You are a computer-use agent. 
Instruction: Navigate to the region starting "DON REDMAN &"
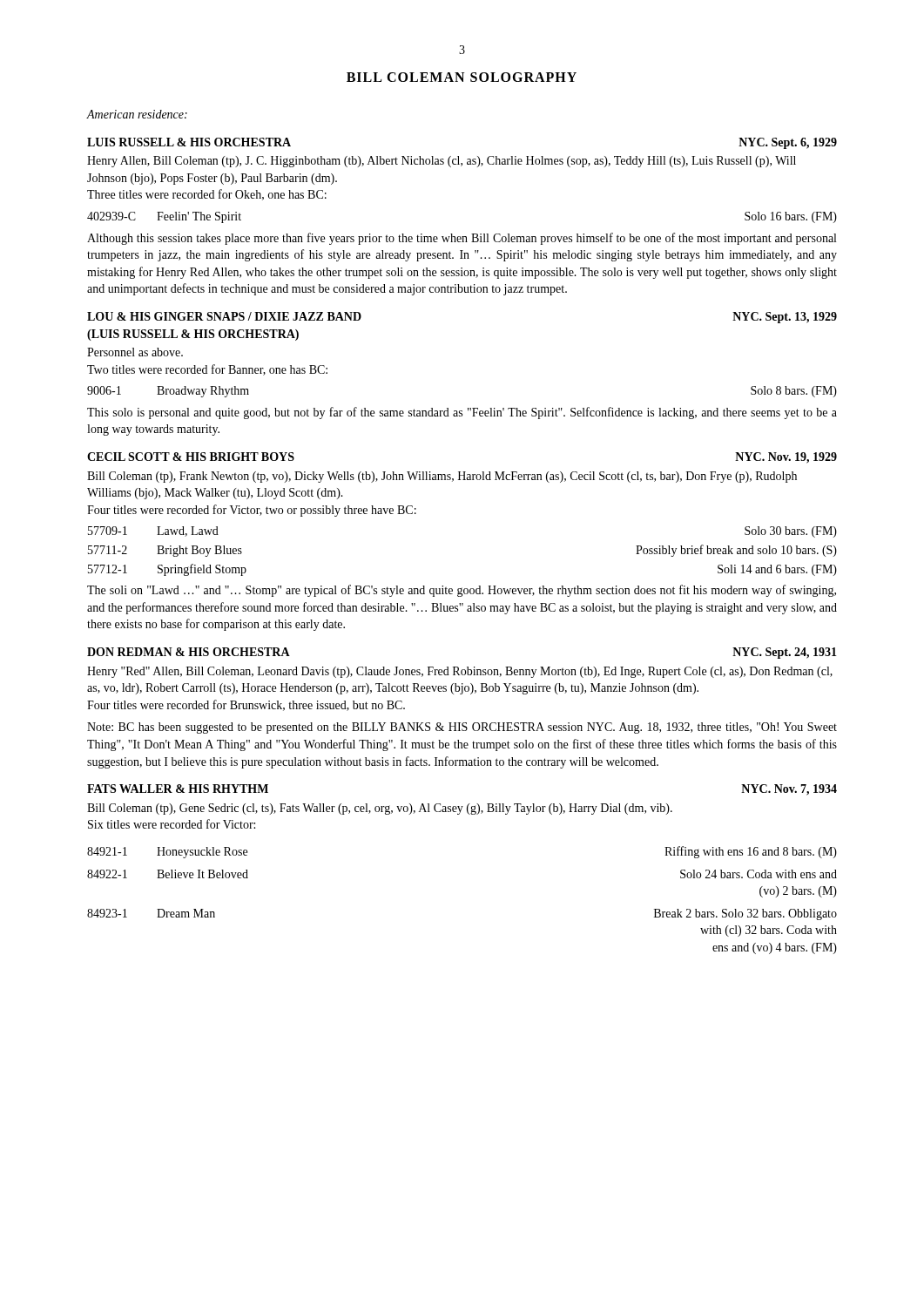(x=193, y=651)
